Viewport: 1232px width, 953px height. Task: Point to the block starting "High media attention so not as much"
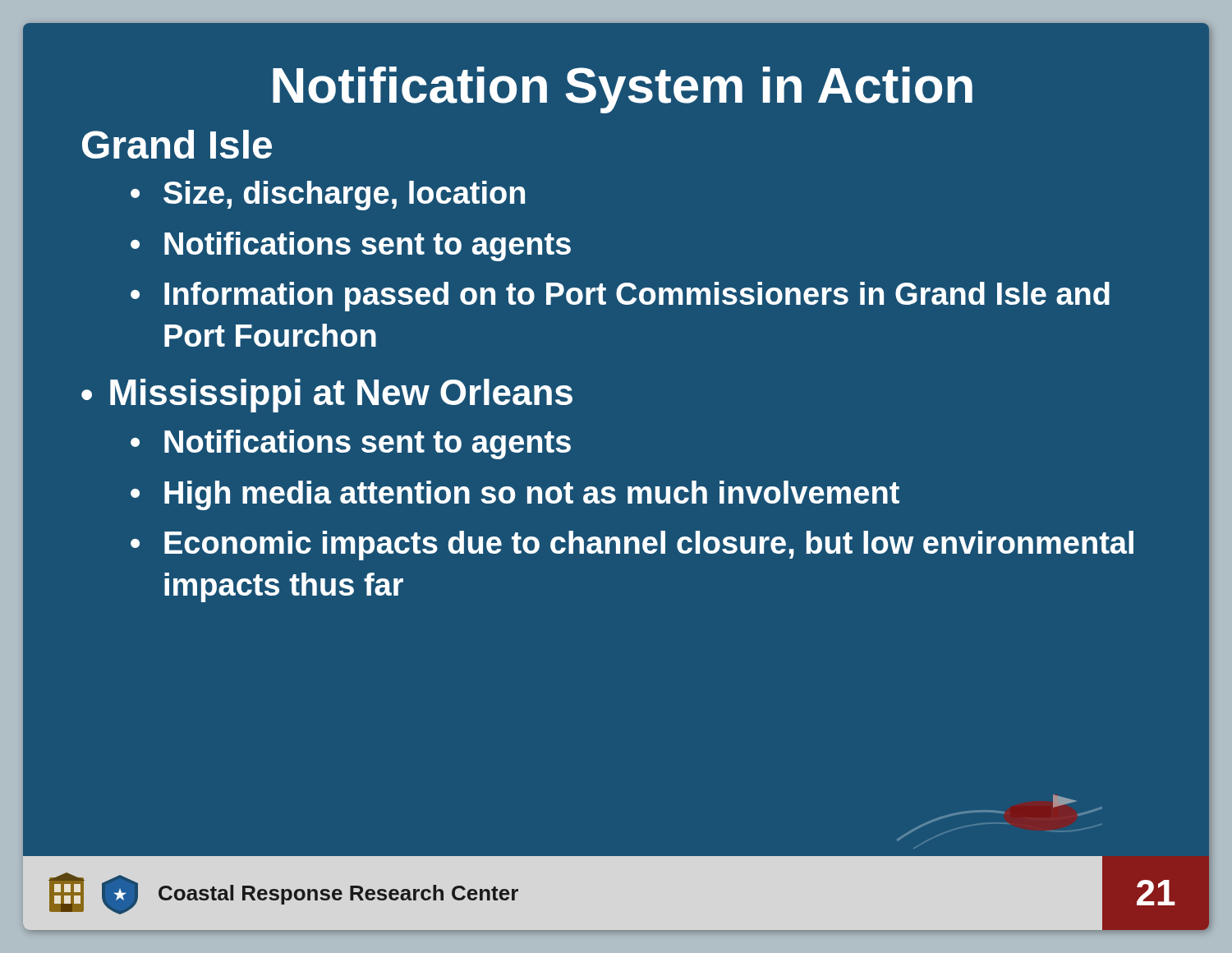click(x=531, y=493)
